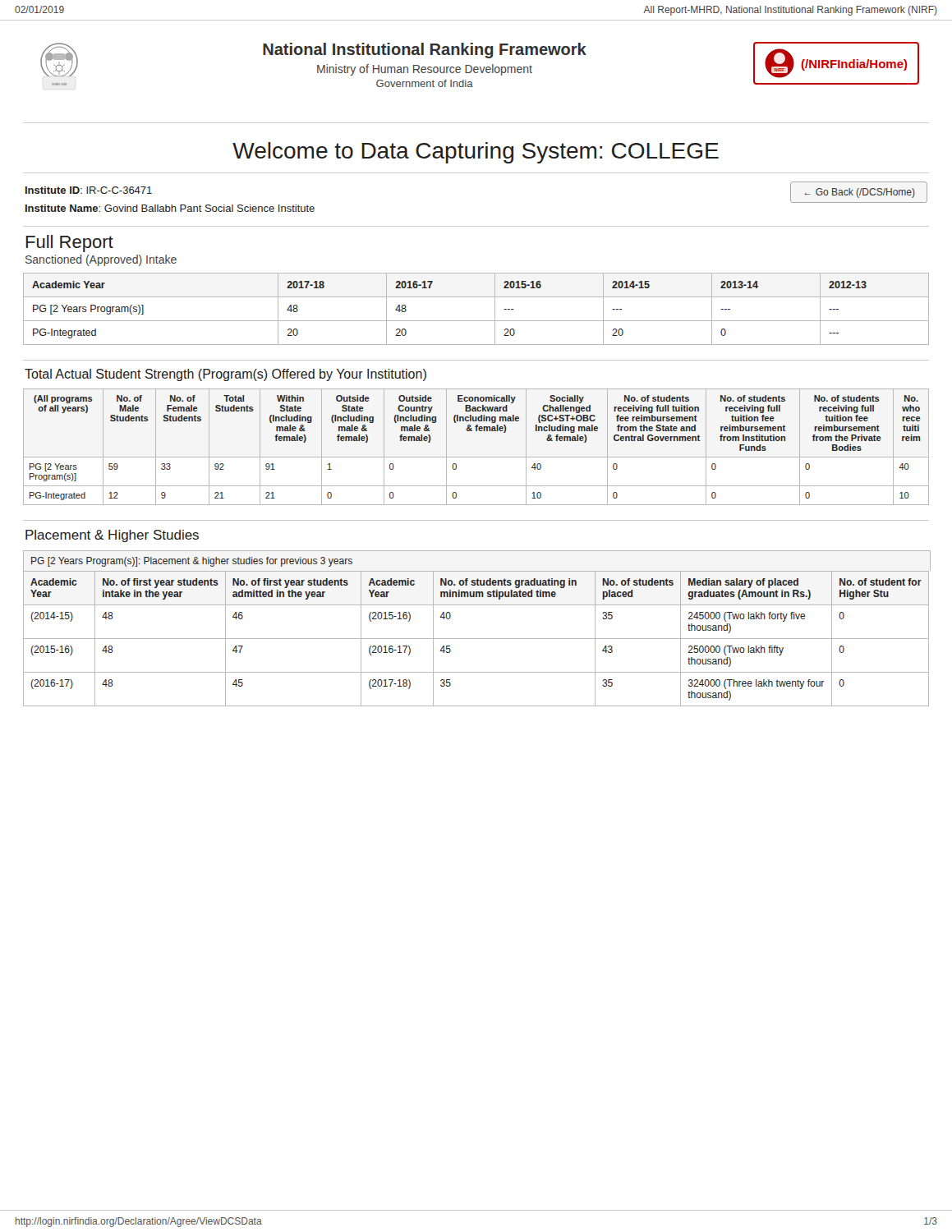
Task: Find the section header with the text "Full Report"
Action: (x=69, y=242)
